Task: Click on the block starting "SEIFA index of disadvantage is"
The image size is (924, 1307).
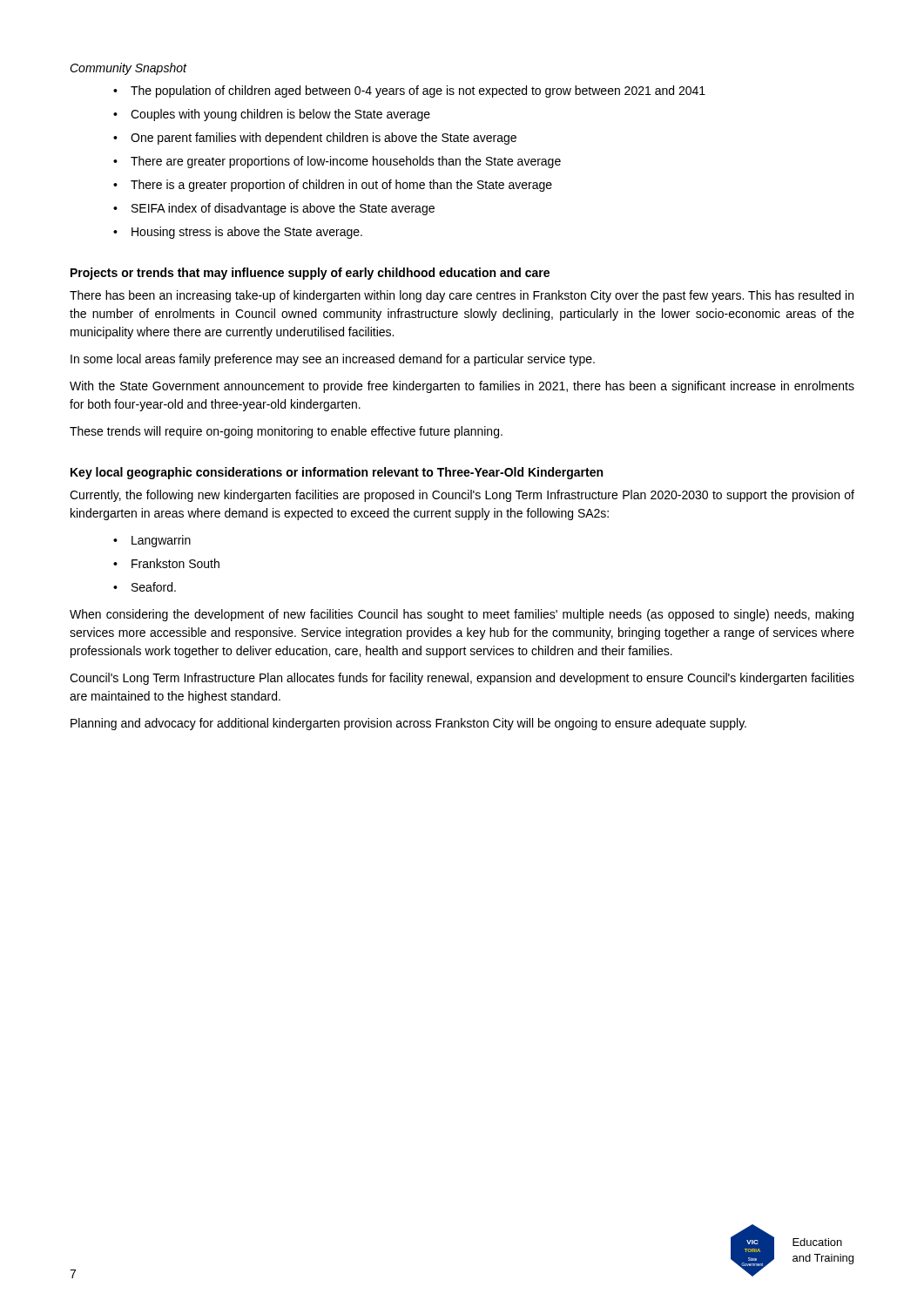Action: (283, 208)
